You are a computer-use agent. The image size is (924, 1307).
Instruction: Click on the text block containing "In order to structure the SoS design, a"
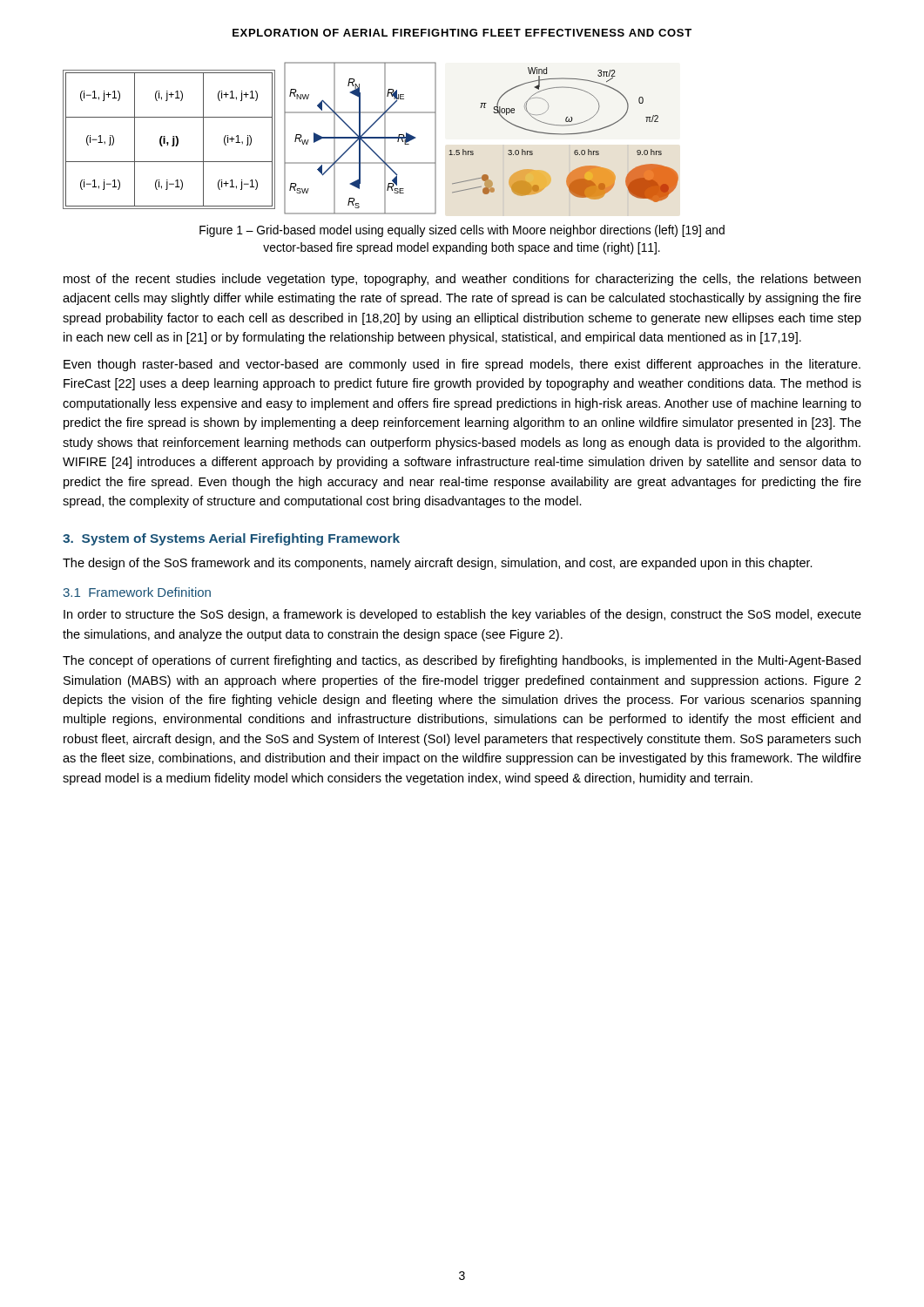462,624
